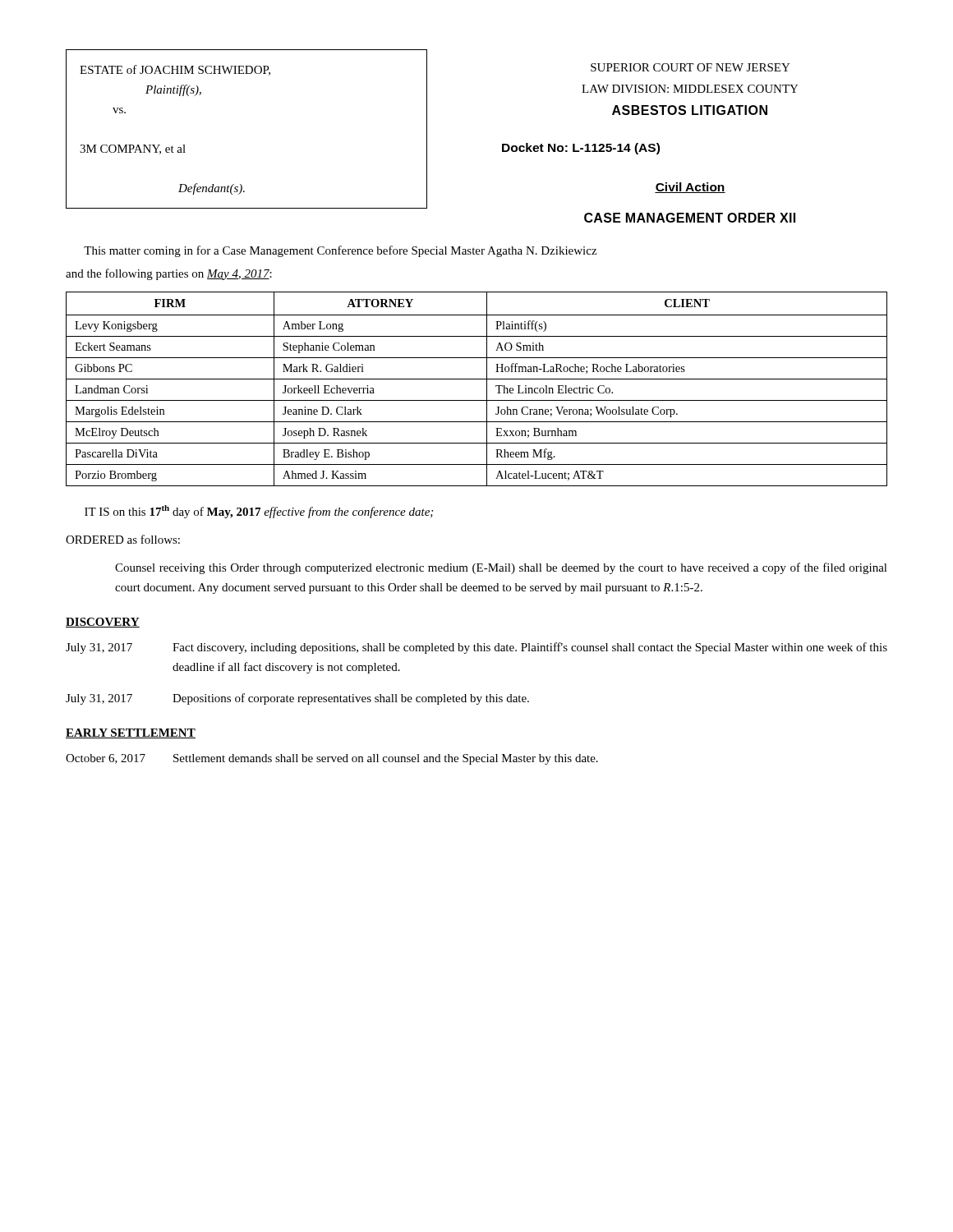Locate the passage starting "Counsel receiving this Order"
This screenshot has width=953, height=1232.
click(x=501, y=577)
